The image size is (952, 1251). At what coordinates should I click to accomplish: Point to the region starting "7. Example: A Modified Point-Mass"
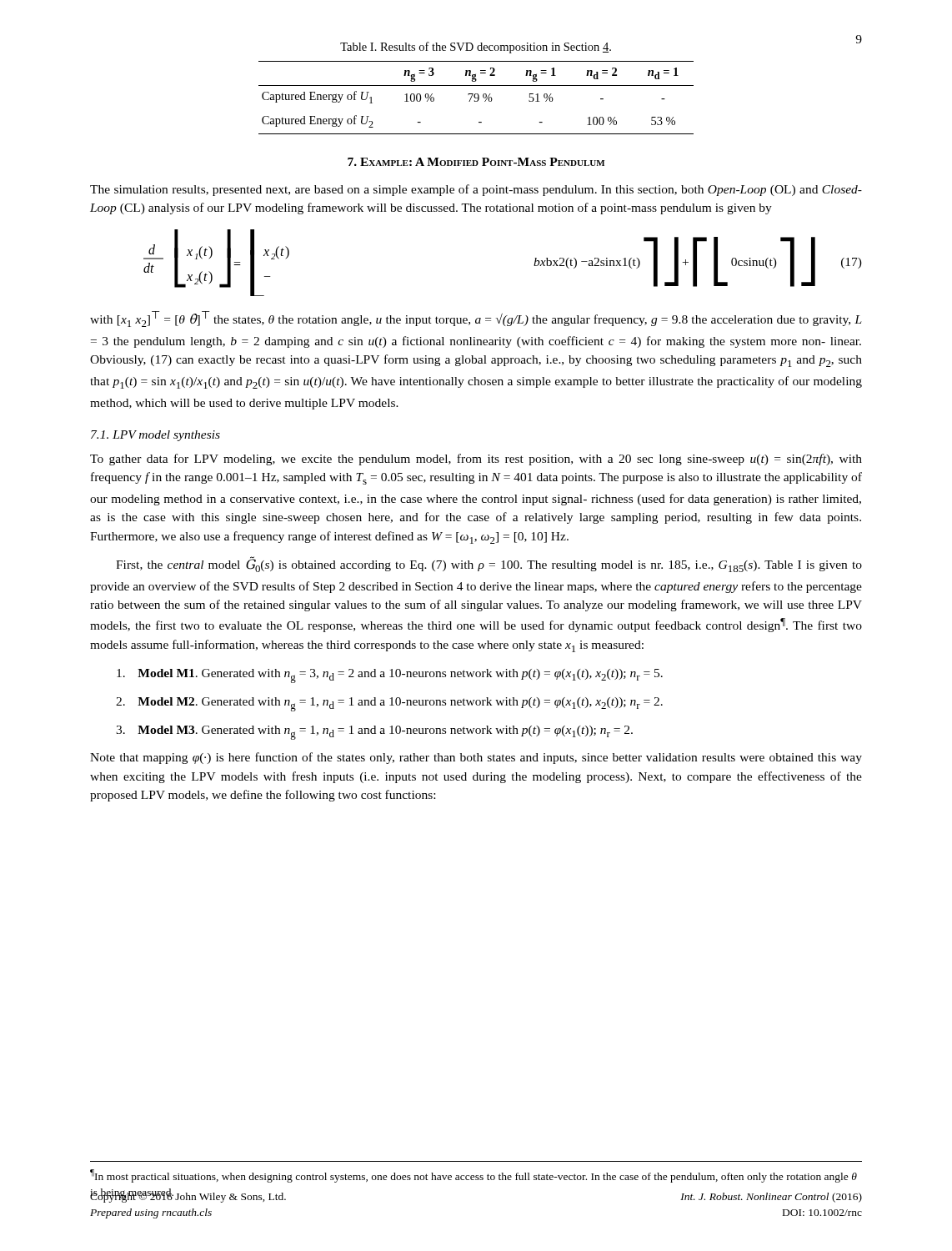click(476, 162)
